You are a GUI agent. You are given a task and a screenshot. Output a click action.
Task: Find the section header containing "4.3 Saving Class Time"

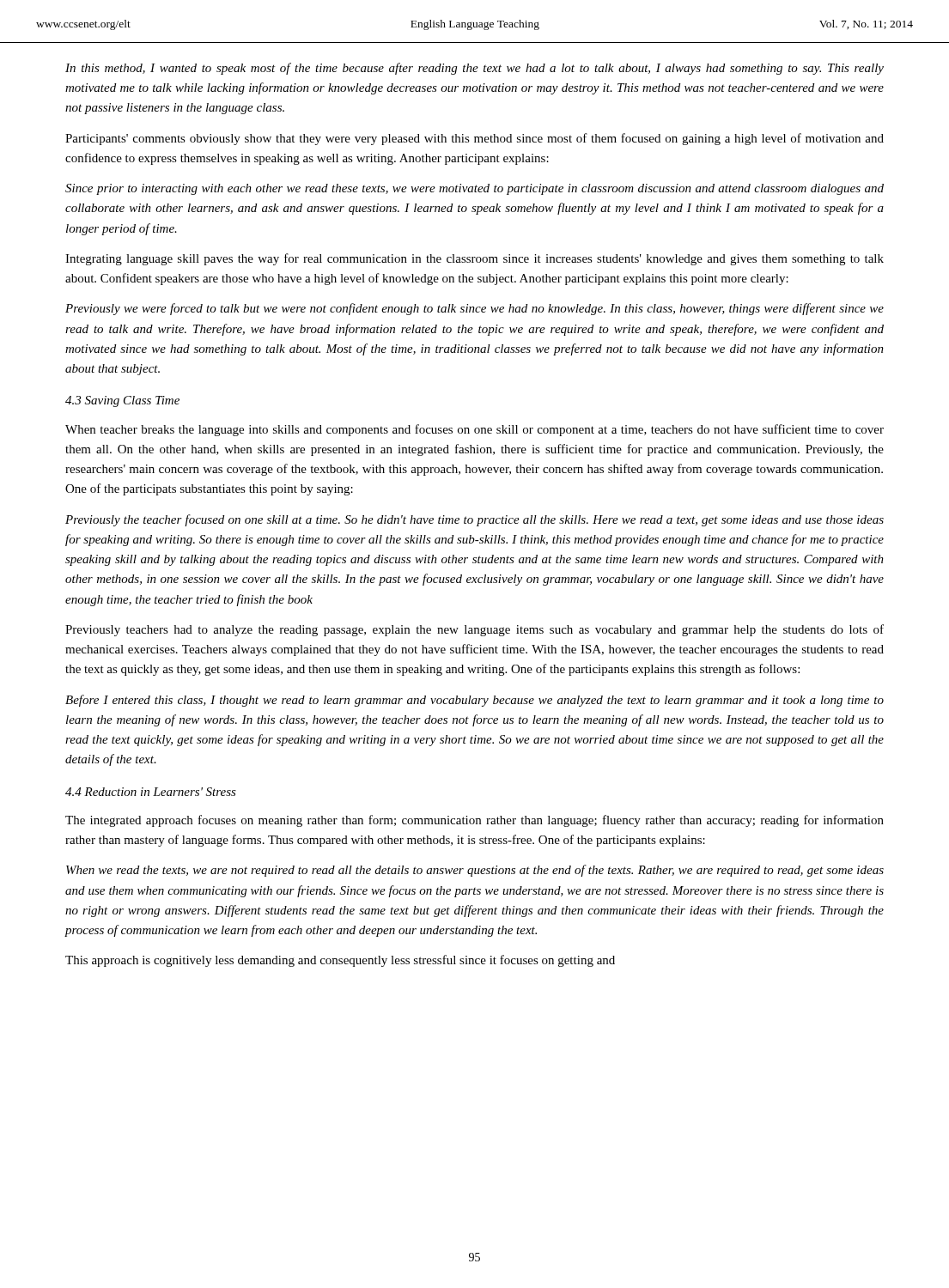(x=122, y=401)
